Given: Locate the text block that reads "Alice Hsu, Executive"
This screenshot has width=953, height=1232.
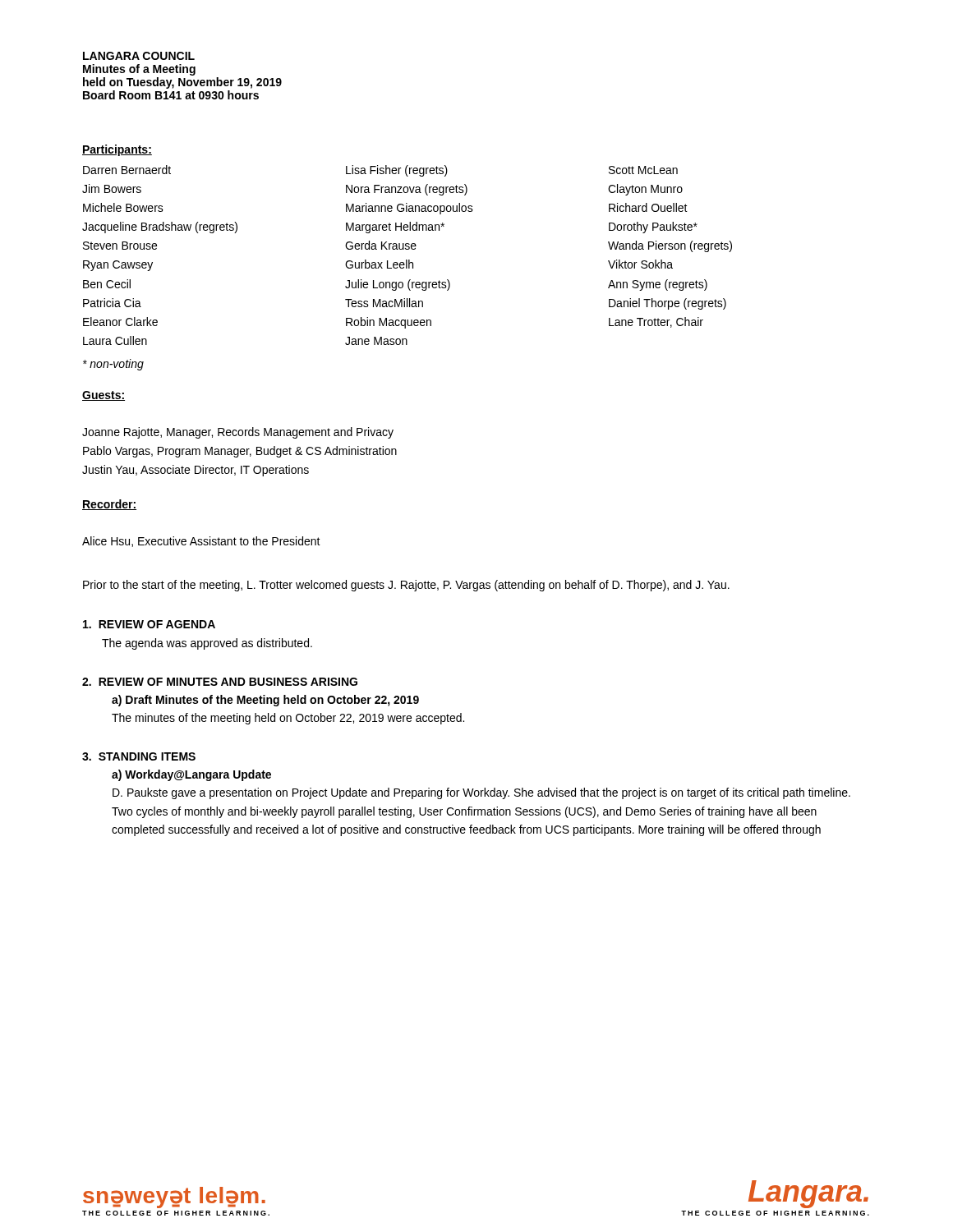Looking at the screenshot, I should 201,542.
